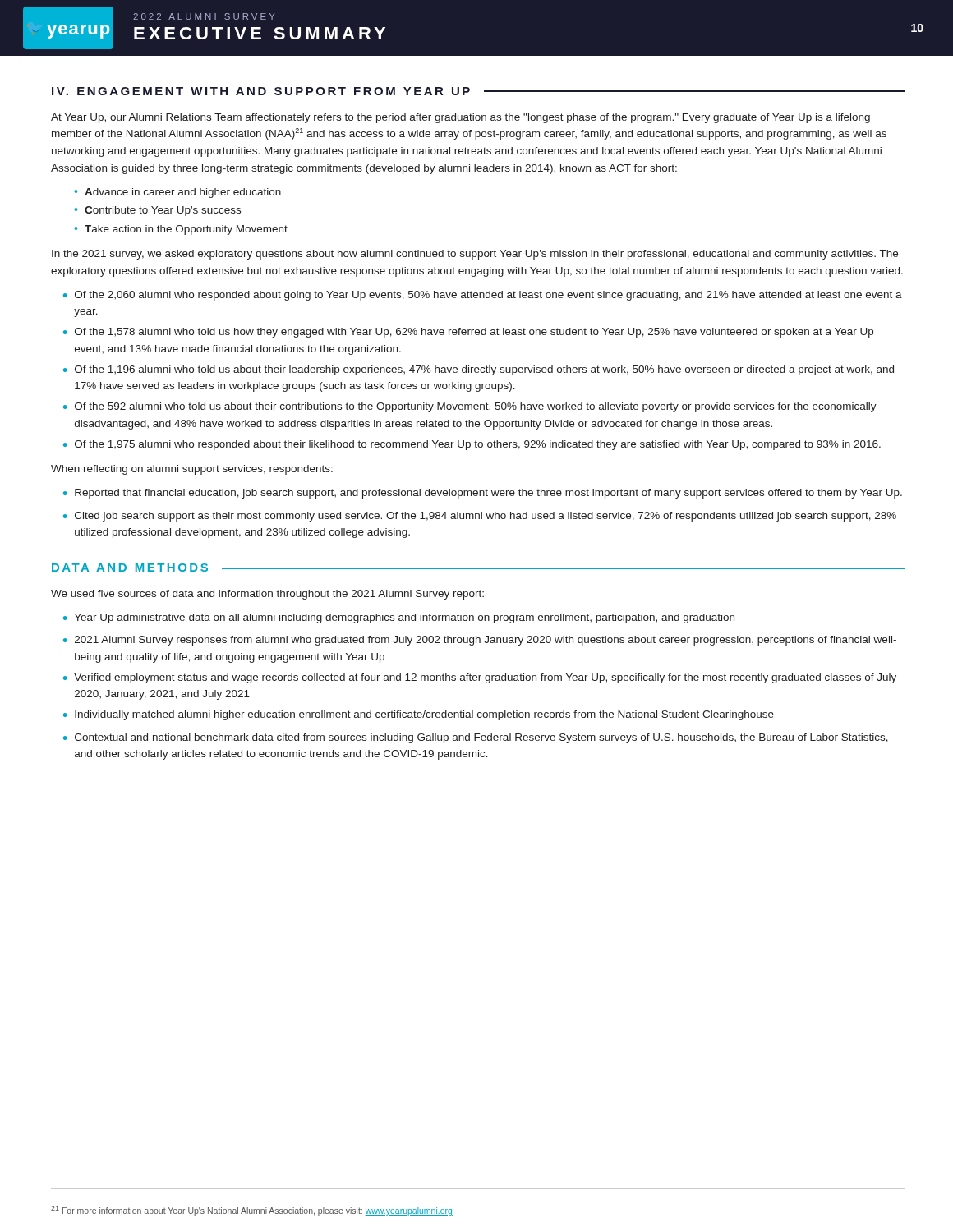Locate the block of text that opens with "At Year Up, our"
Viewport: 953px width, 1232px height.
click(469, 142)
